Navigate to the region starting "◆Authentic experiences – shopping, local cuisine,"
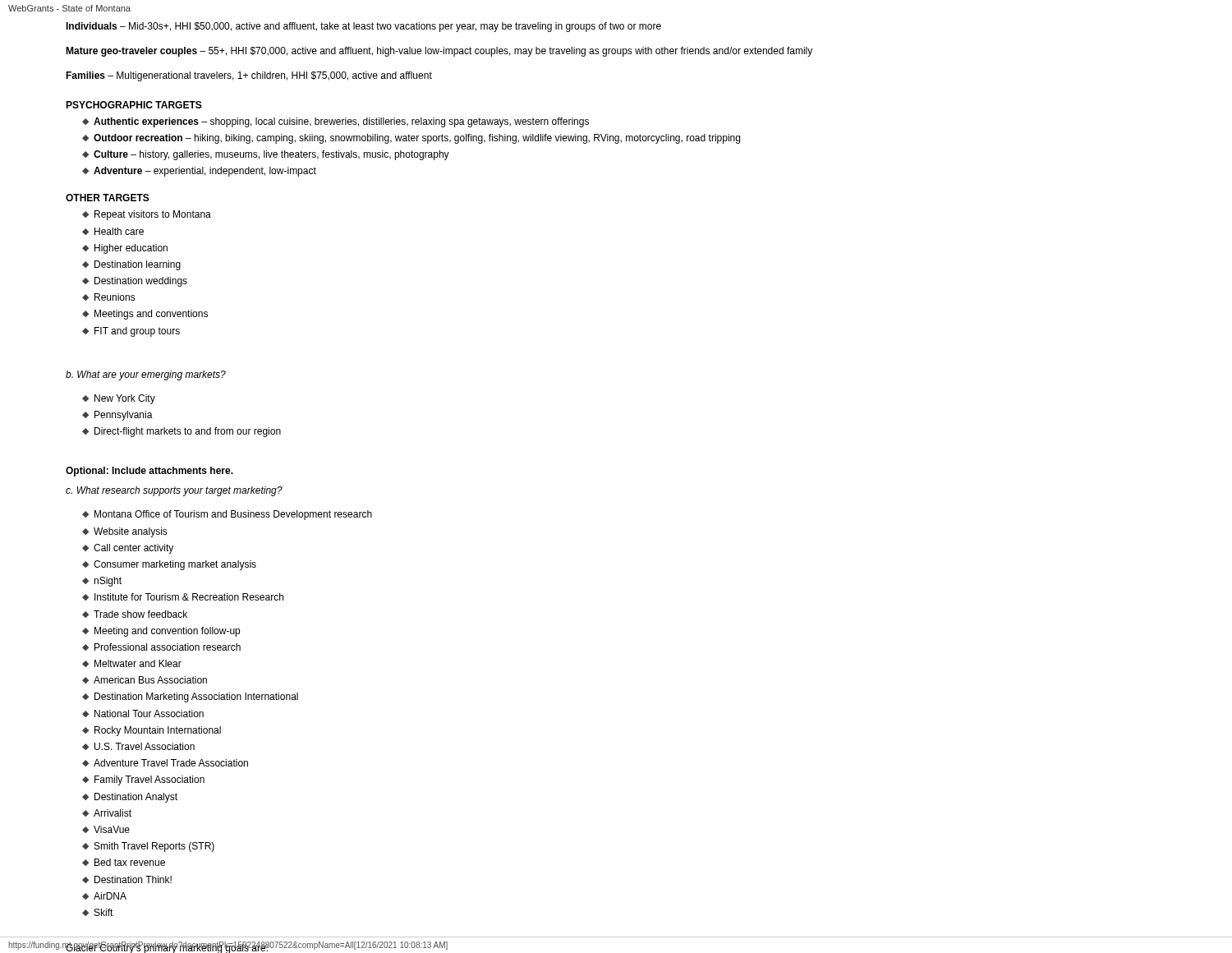The height and width of the screenshot is (953, 1232). (x=336, y=122)
